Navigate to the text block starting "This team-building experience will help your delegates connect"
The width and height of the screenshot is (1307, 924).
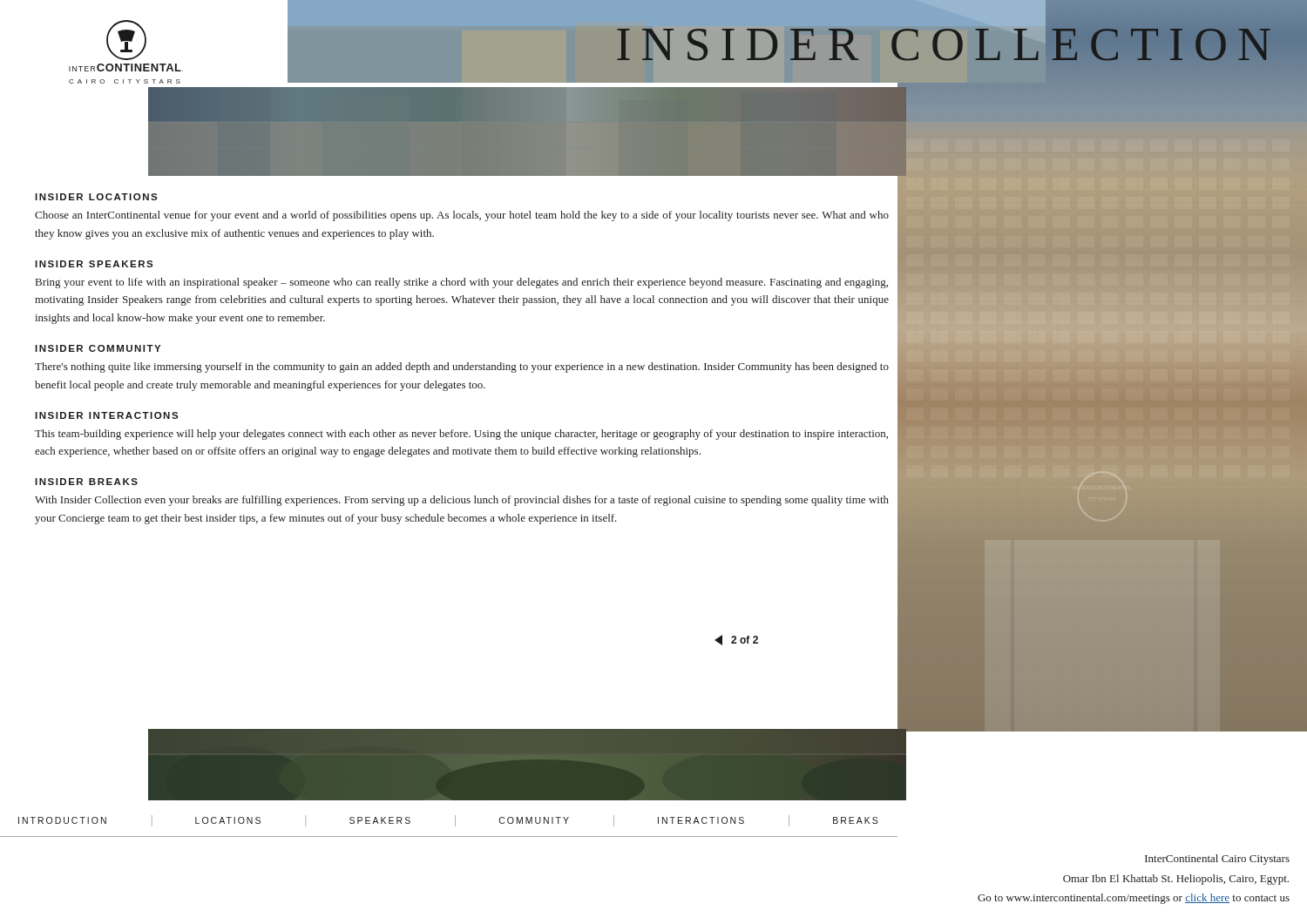[462, 442]
